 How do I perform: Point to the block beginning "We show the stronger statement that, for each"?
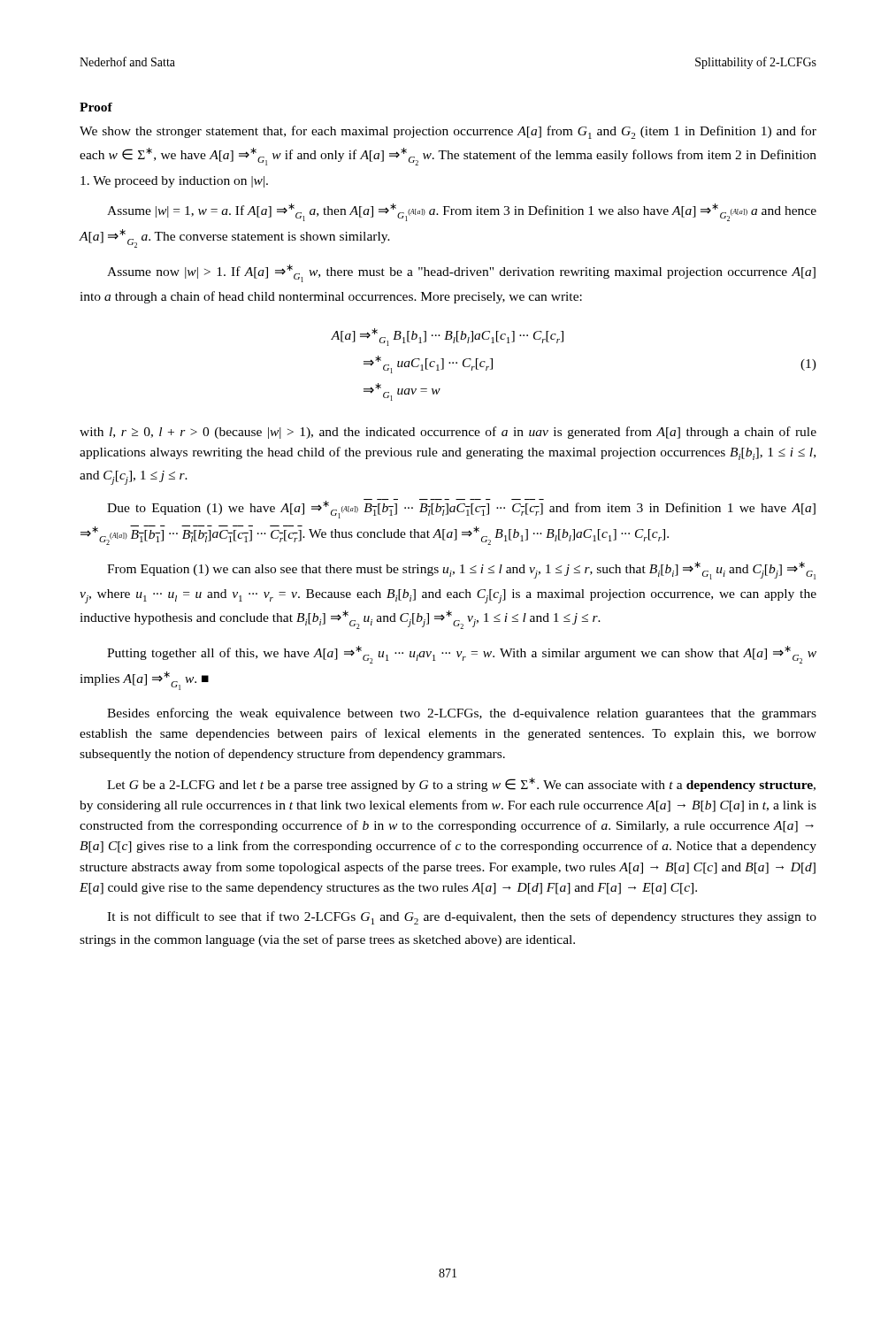coord(448,155)
